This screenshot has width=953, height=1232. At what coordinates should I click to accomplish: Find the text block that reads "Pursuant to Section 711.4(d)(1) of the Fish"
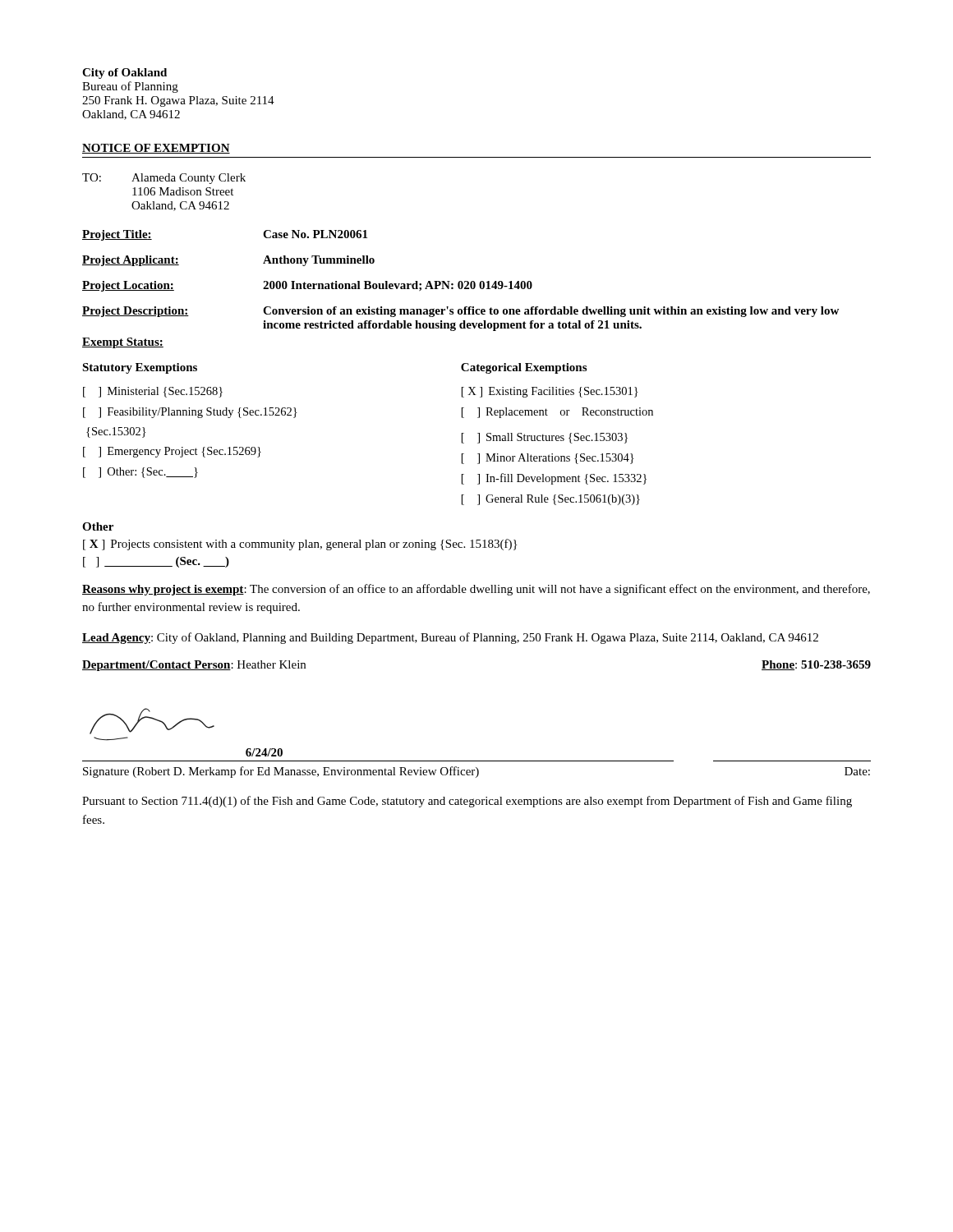click(x=467, y=810)
